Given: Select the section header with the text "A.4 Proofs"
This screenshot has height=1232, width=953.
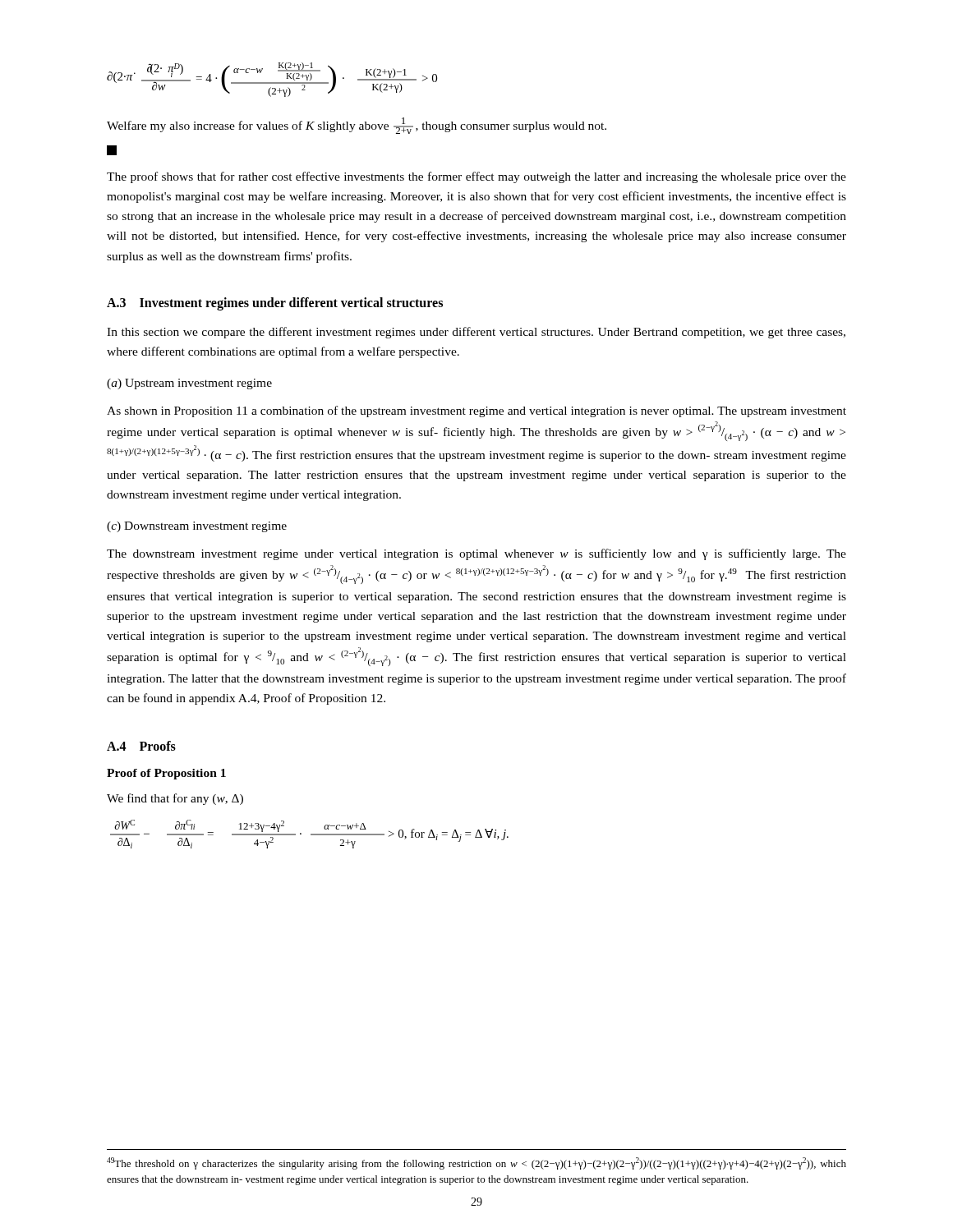Looking at the screenshot, I should click(x=141, y=746).
